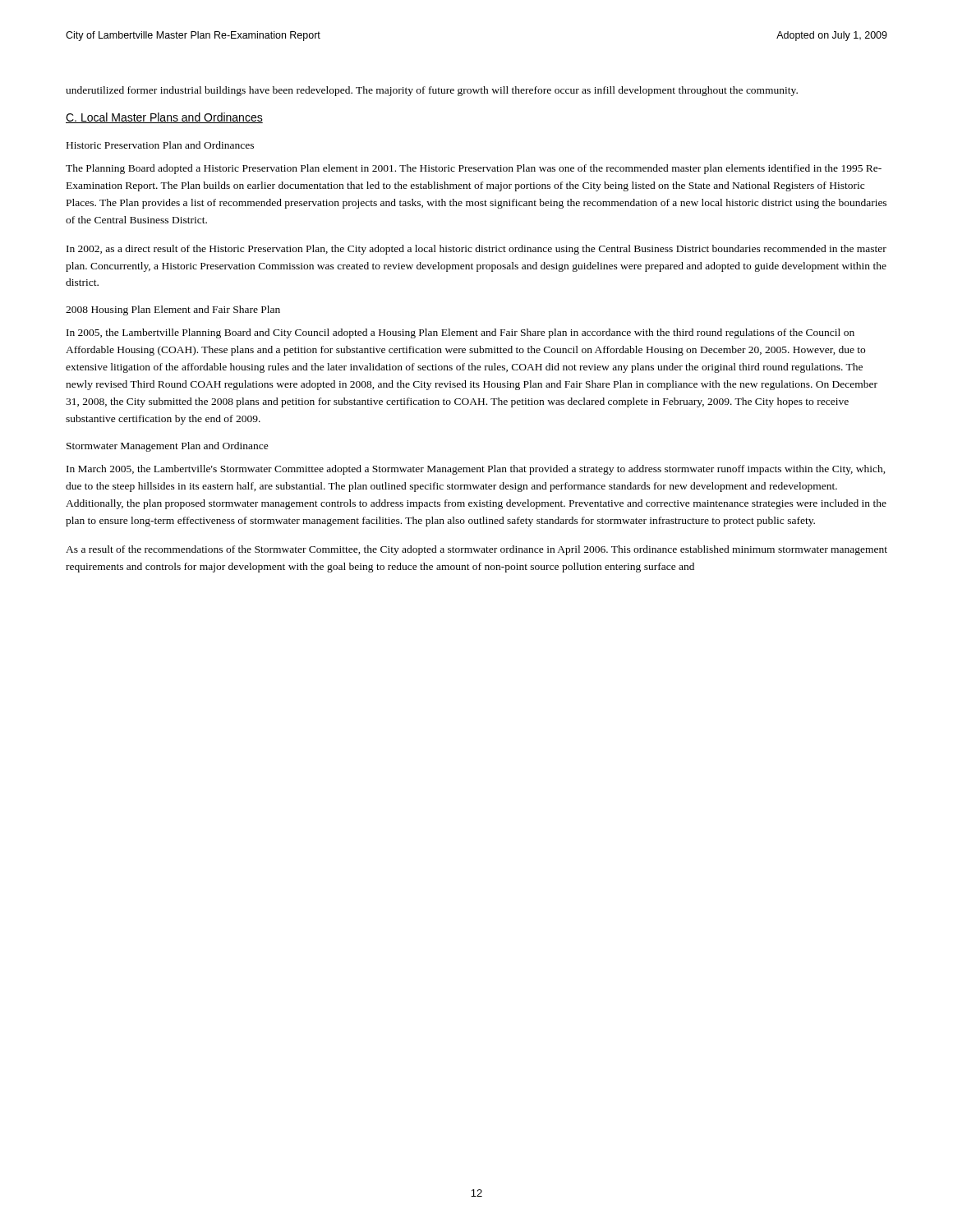Locate the block of text that opens with "In 2005, the"
The width and height of the screenshot is (953, 1232).
(x=472, y=376)
